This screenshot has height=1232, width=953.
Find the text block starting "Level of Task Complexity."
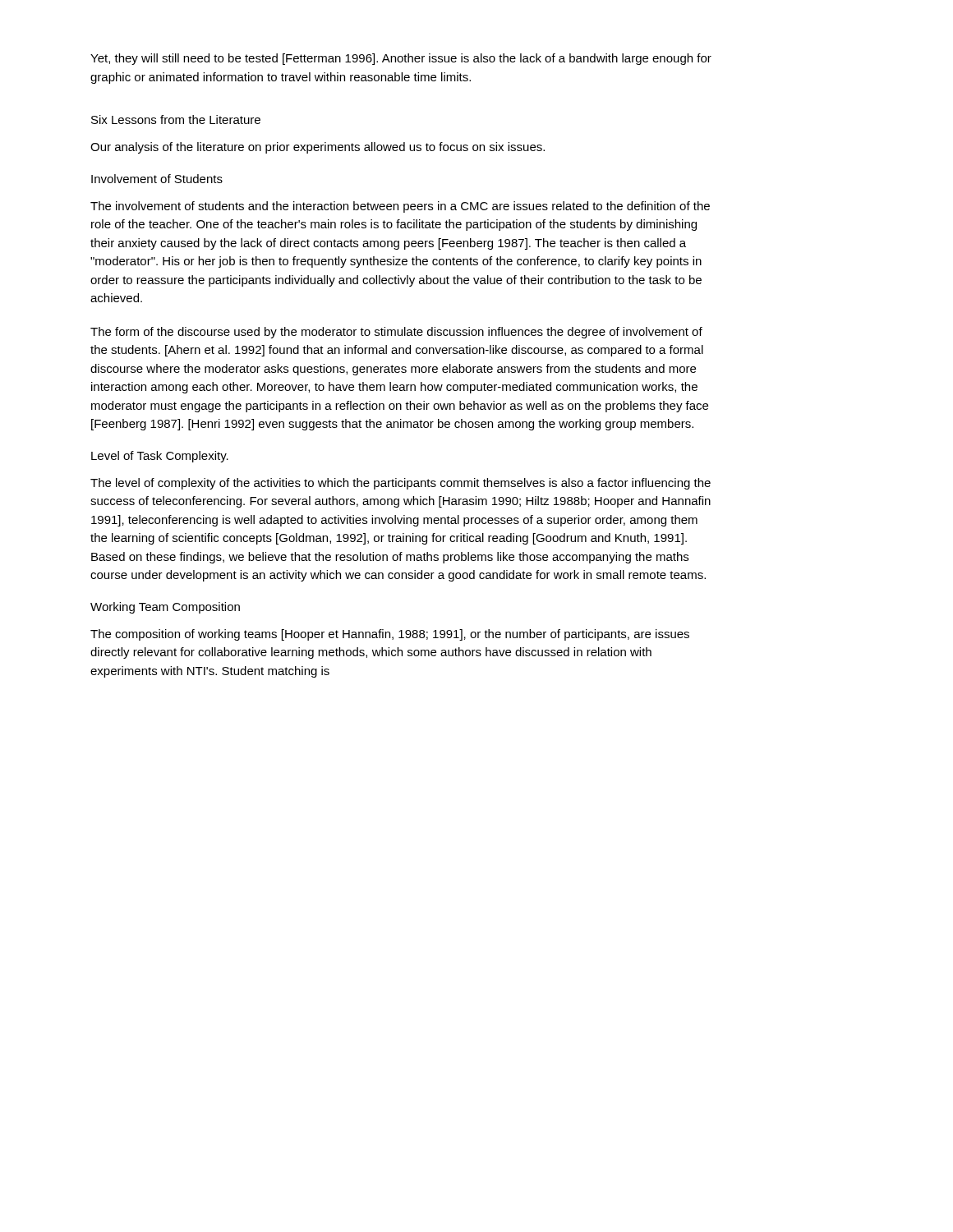pos(160,455)
